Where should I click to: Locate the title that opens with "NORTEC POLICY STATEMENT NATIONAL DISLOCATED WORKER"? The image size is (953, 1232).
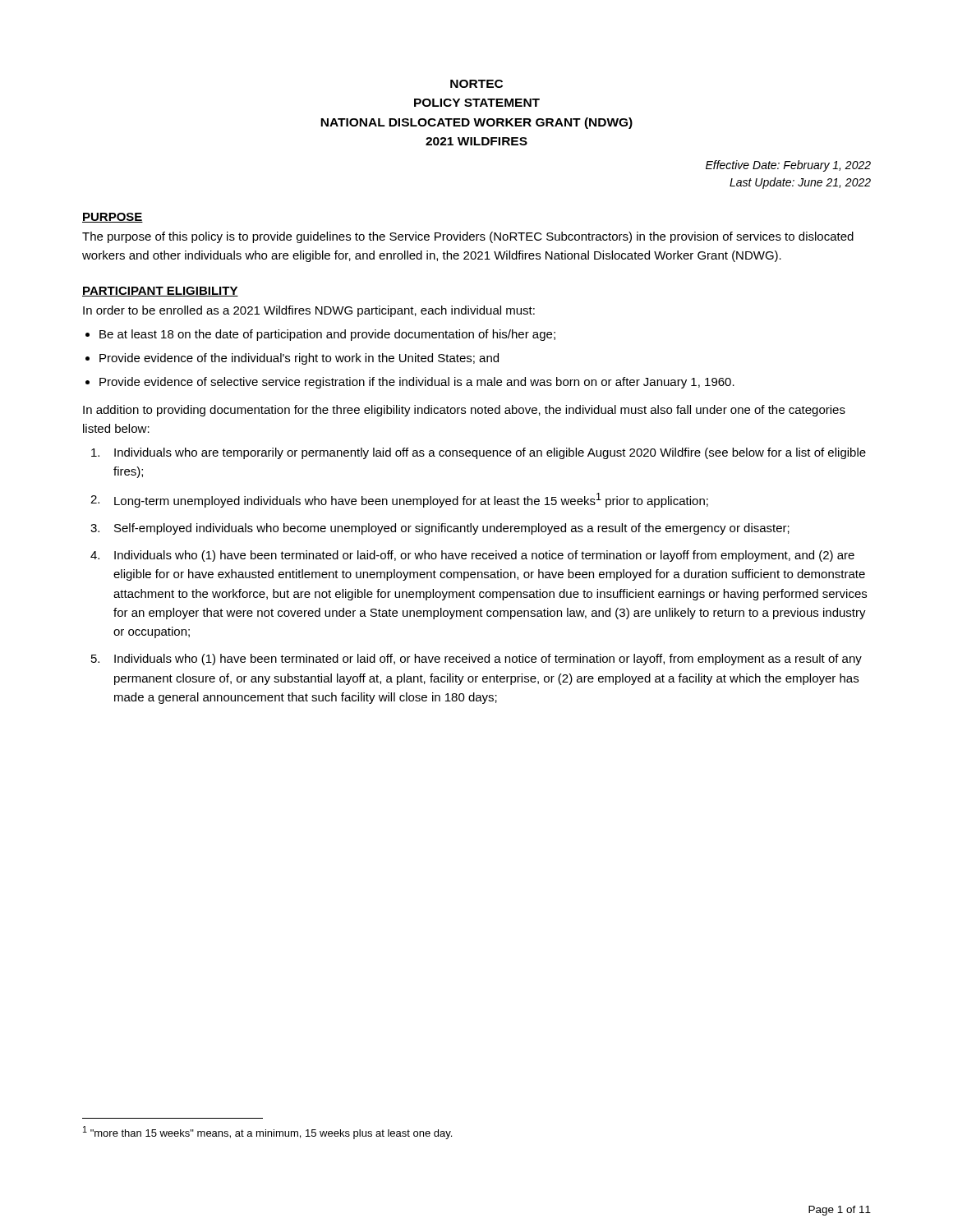(x=476, y=112)
